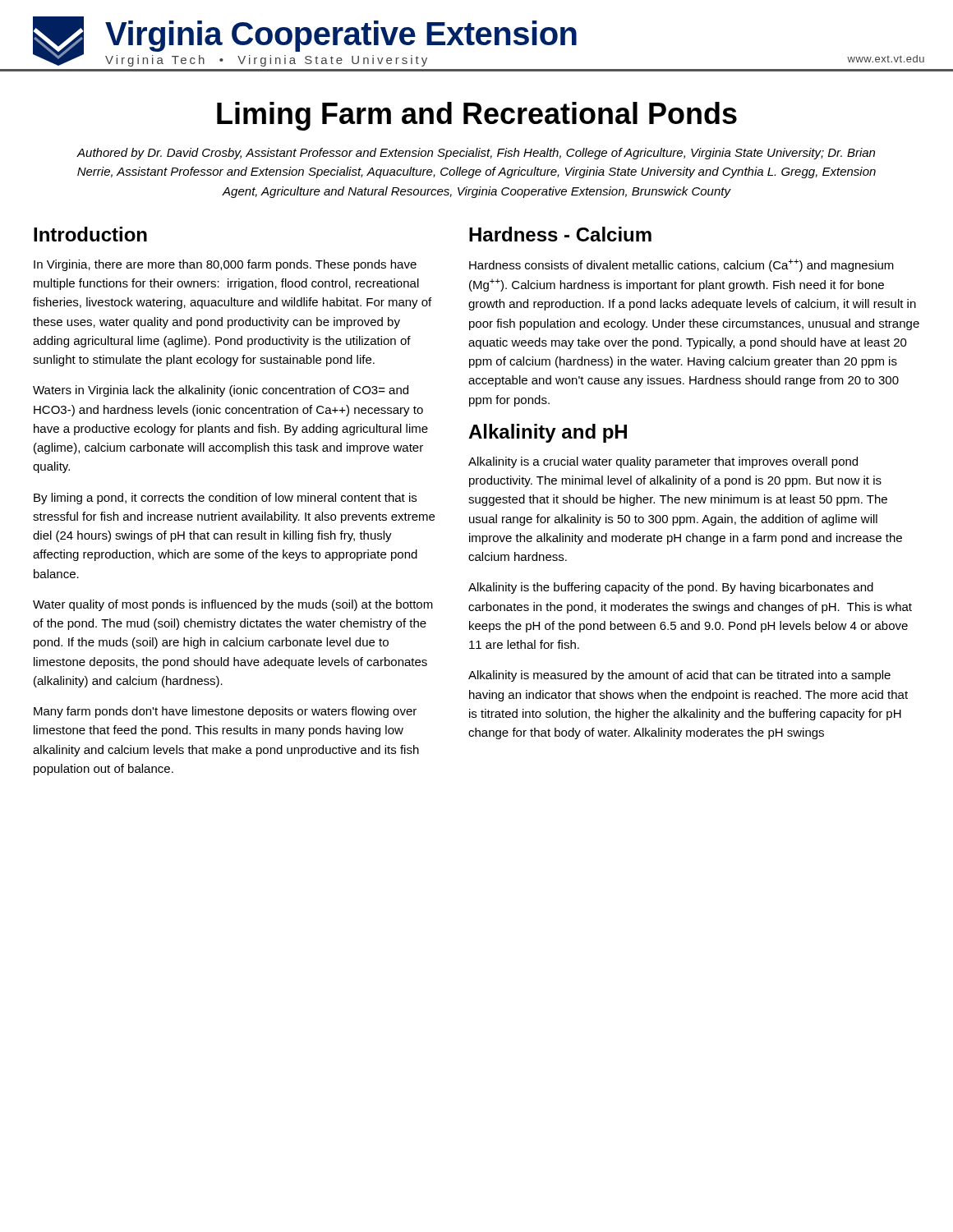
Task: Find the block on this page that starts "Alkalinity is the buffering"
Action: click(x=690, y=616)
